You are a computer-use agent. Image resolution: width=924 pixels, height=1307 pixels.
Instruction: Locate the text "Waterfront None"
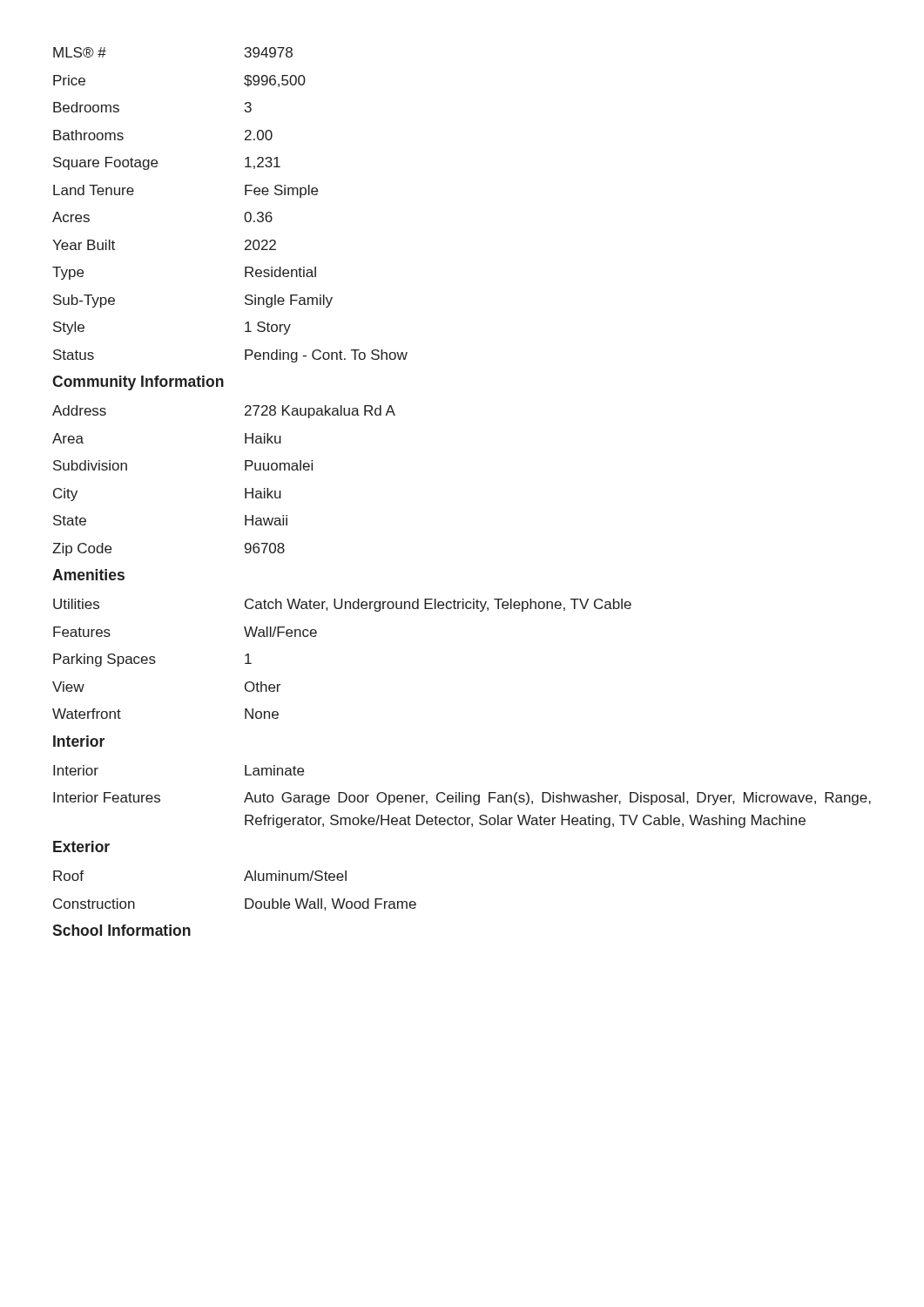(x=97, y=713)
